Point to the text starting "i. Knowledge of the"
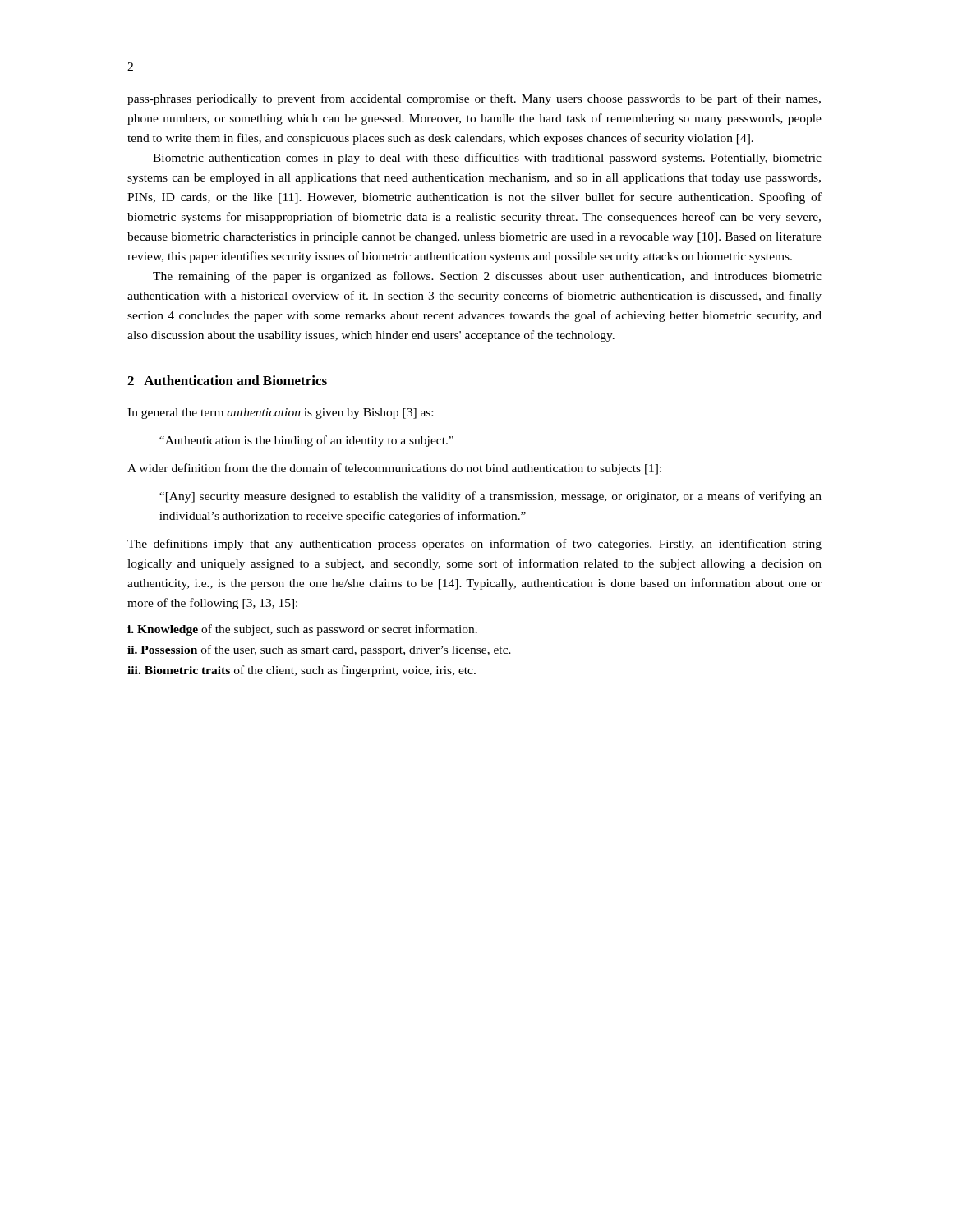 (x=303, y=629)
